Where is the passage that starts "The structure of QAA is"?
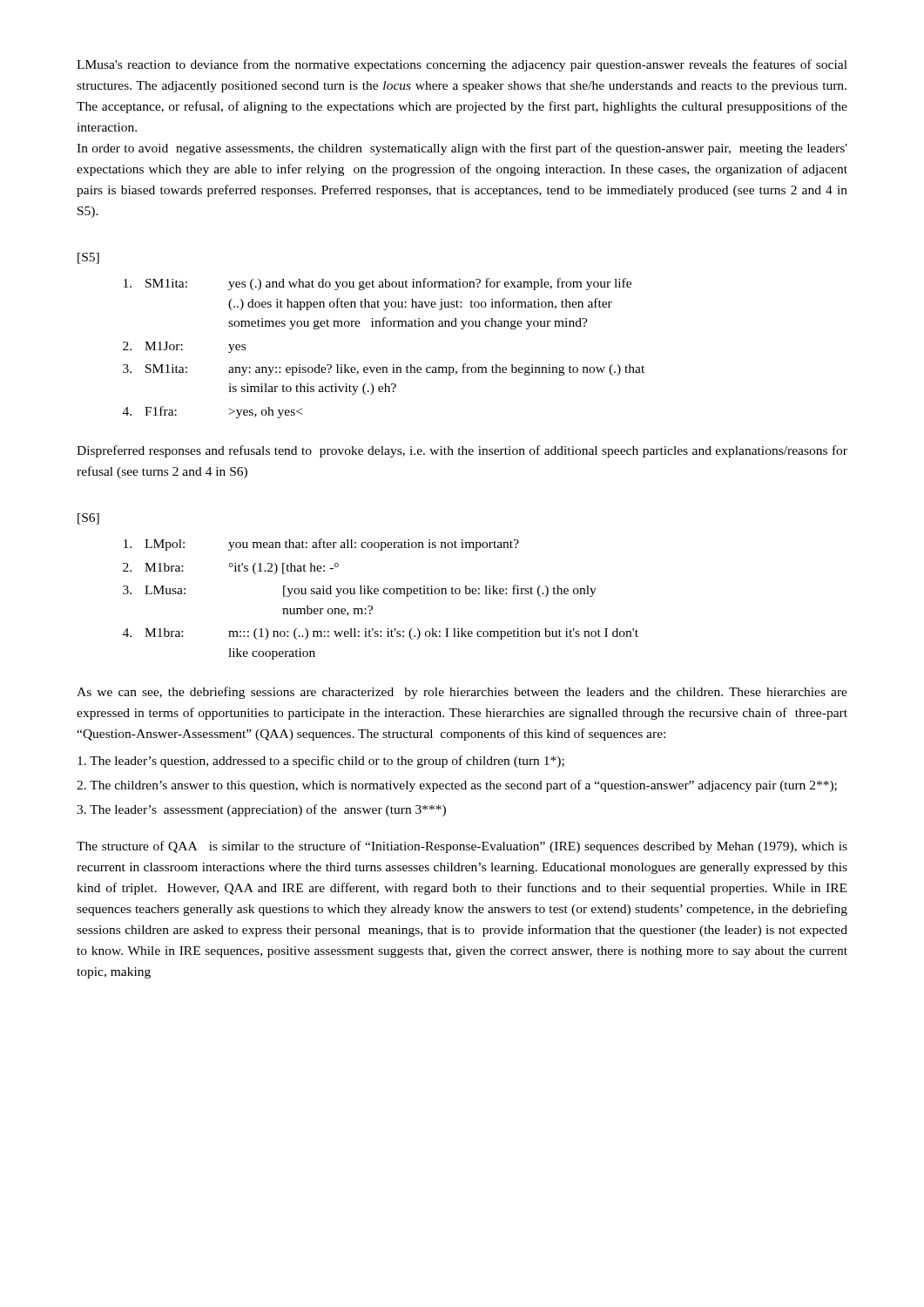 click(x=462, y=909)
